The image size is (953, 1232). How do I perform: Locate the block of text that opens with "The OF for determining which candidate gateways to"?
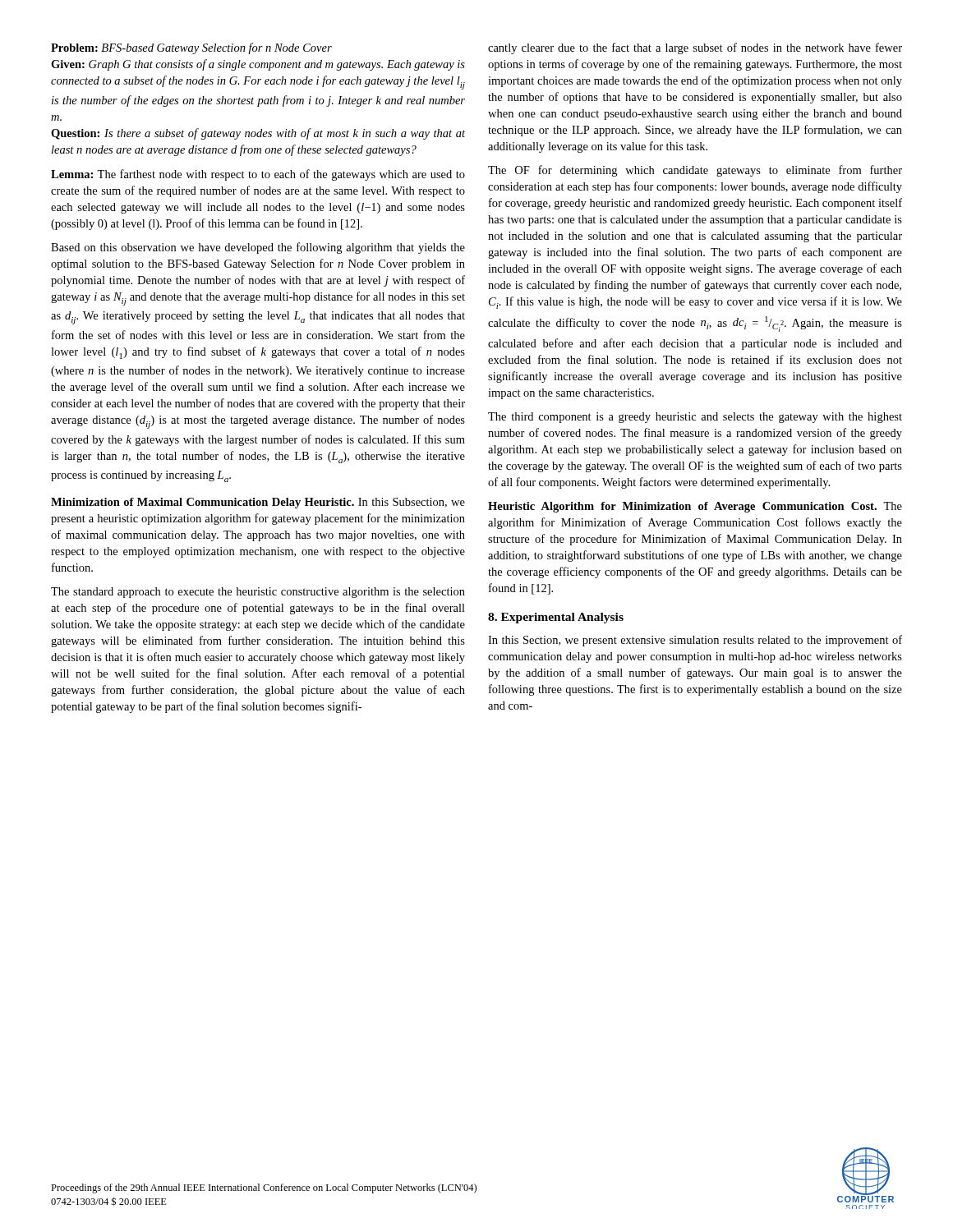point(695,281)
